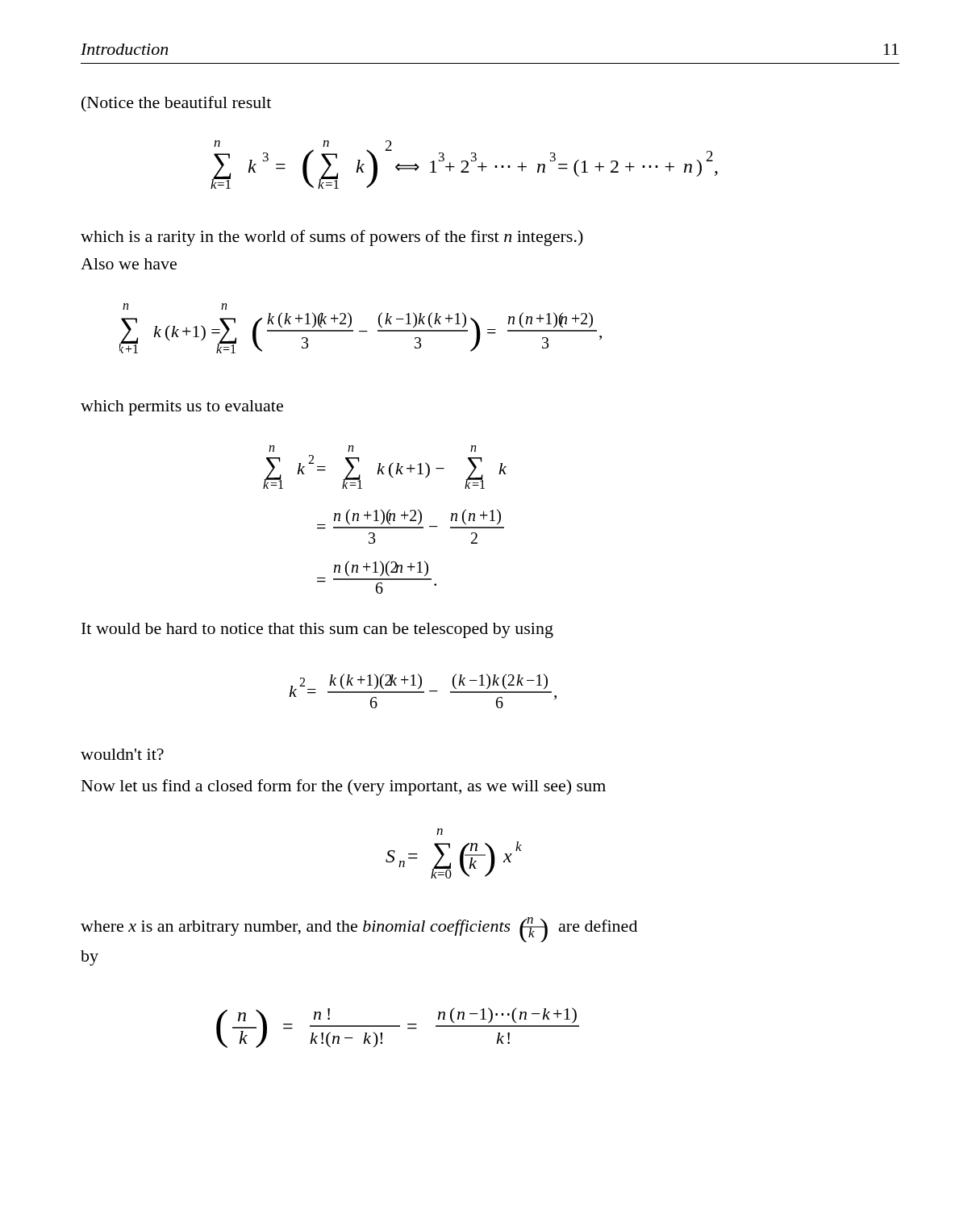Find the text starting "Now let us find a closed form"
Image resolution: width=980 pixels, height=1210 pixels.
point(343,785)
